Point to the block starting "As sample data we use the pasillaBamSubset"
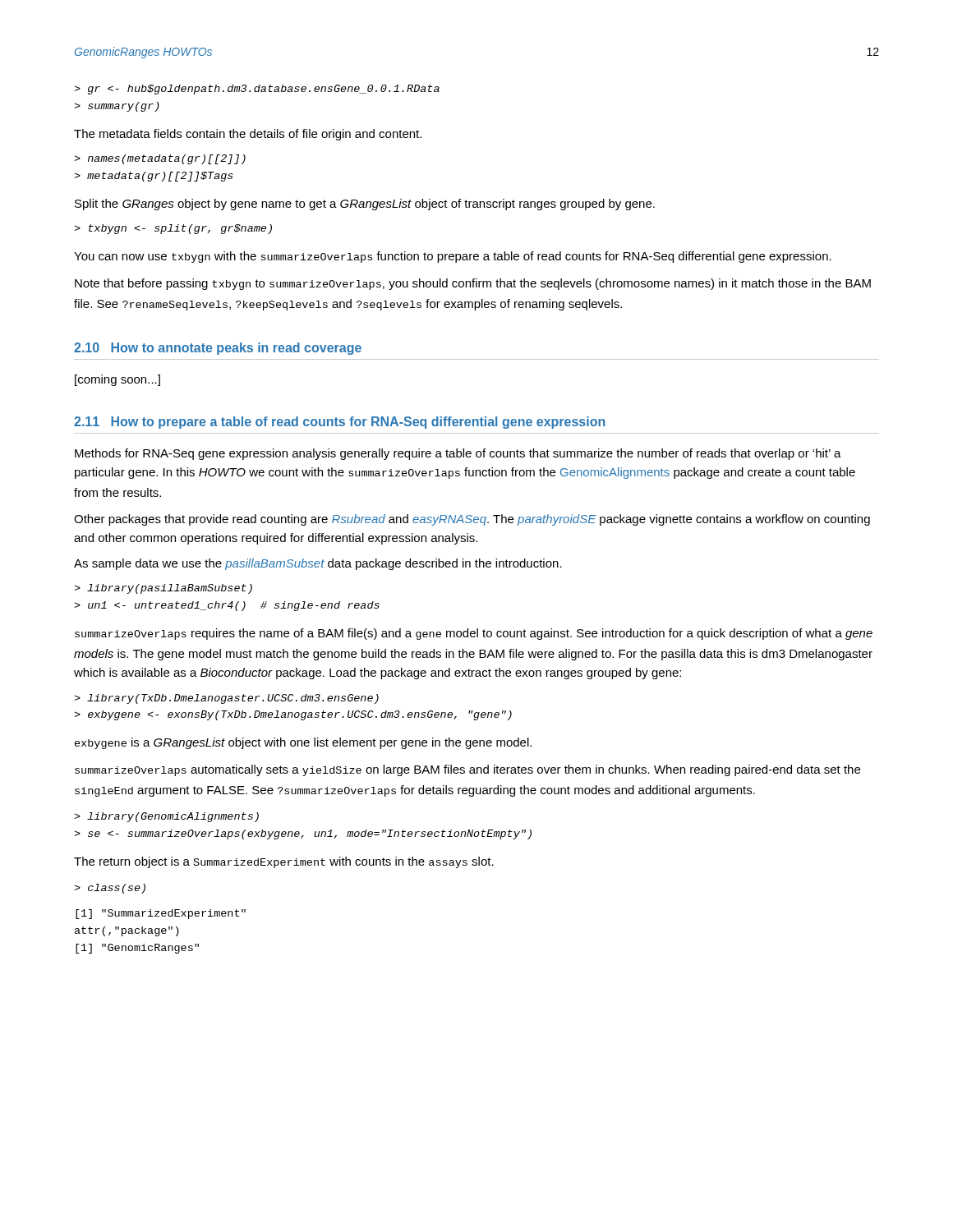Image resolution: width=953 pixels, height=1232 pixels. click(476, 563)
